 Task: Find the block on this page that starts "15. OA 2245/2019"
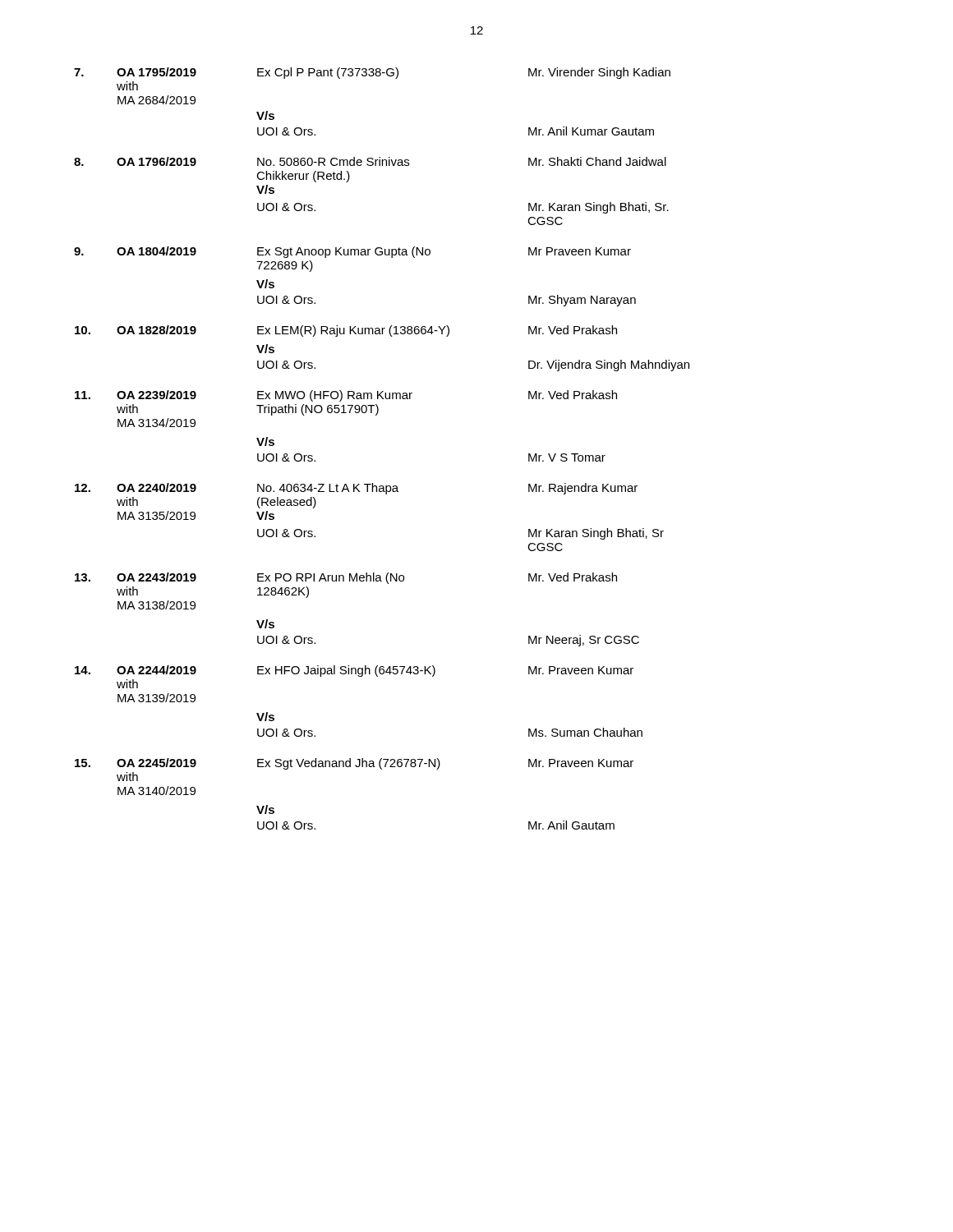354,764
